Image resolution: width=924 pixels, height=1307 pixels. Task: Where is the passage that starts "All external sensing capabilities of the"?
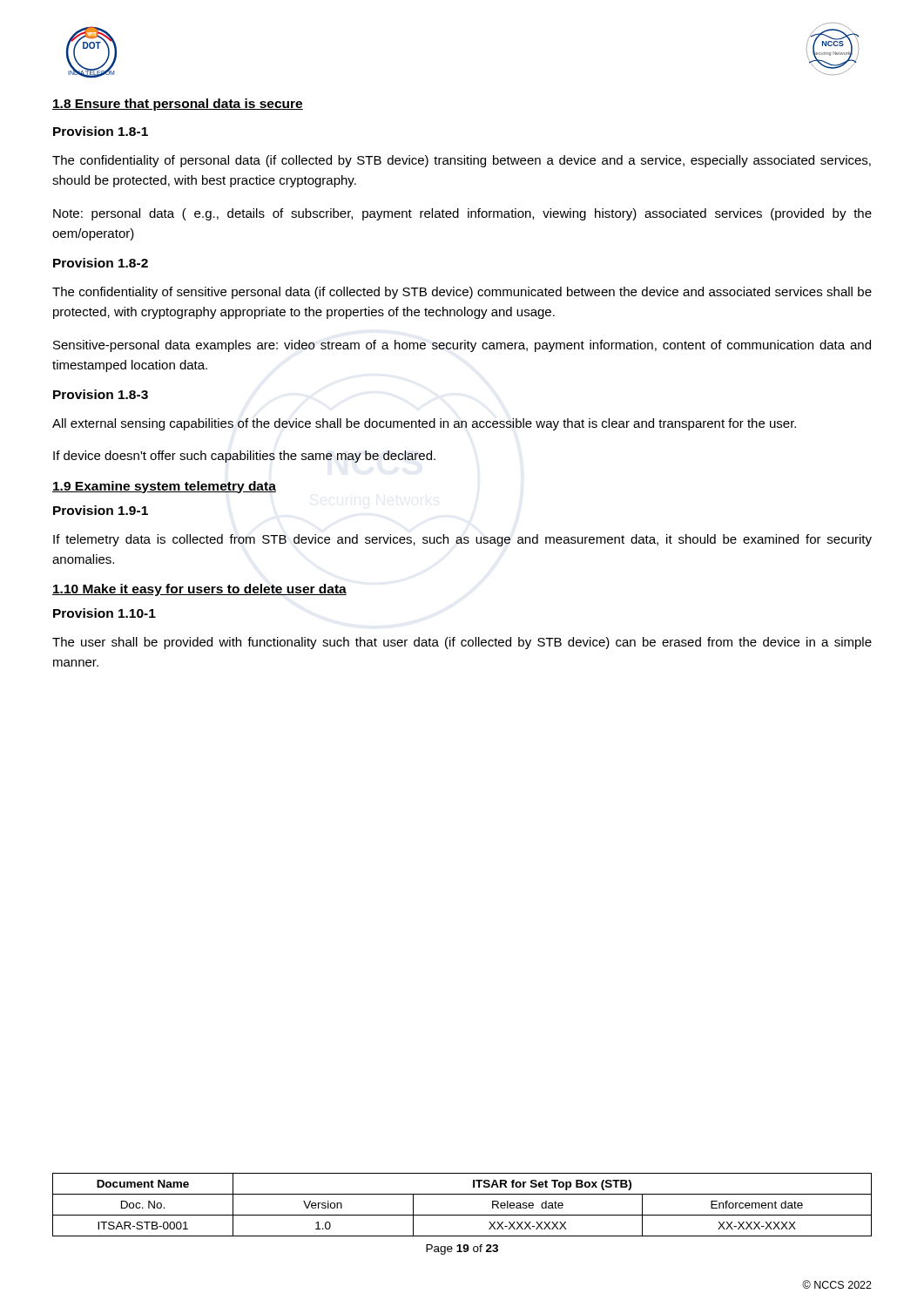tap(425, 423)
